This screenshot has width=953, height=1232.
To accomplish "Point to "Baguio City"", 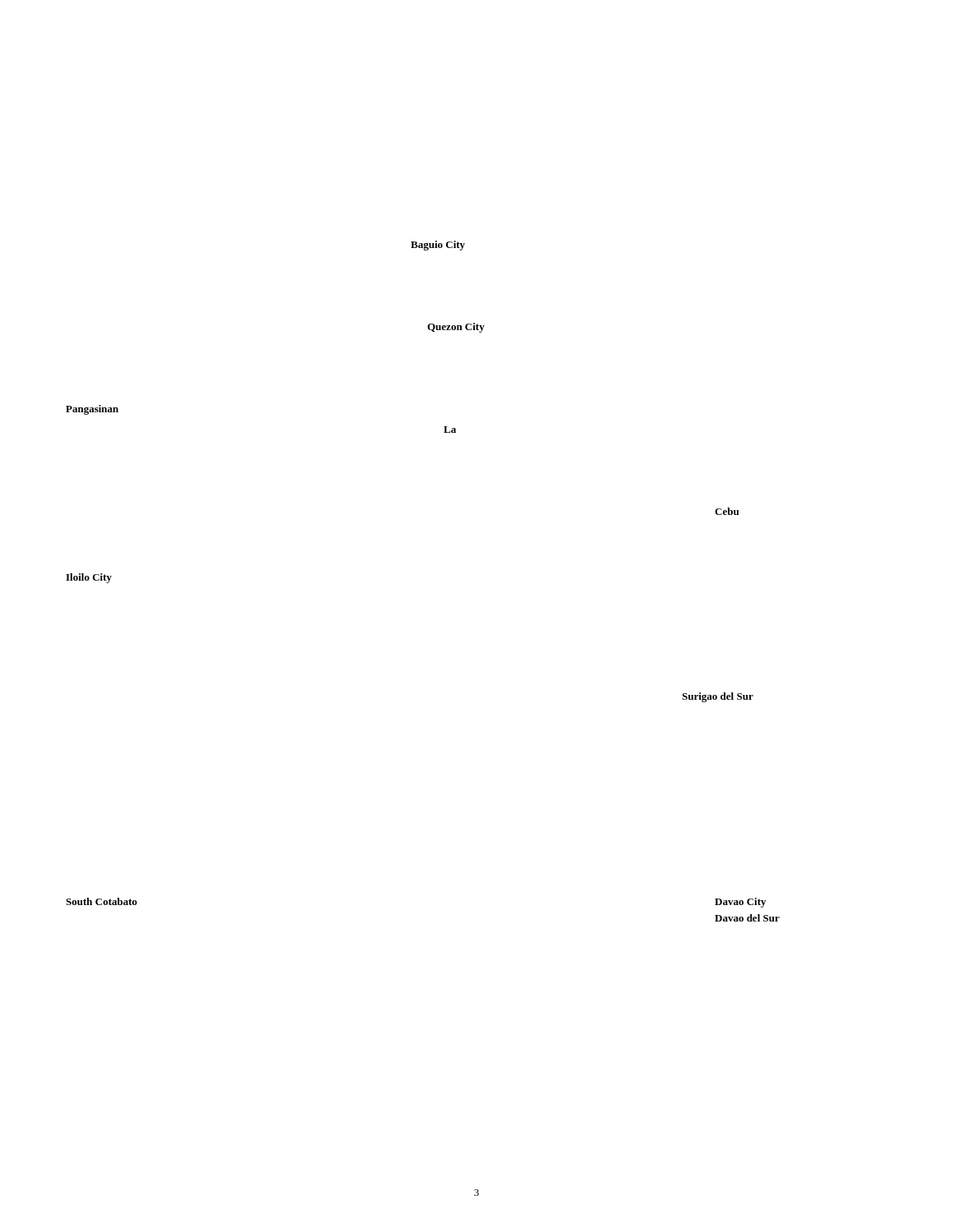I will coord(438,244).
